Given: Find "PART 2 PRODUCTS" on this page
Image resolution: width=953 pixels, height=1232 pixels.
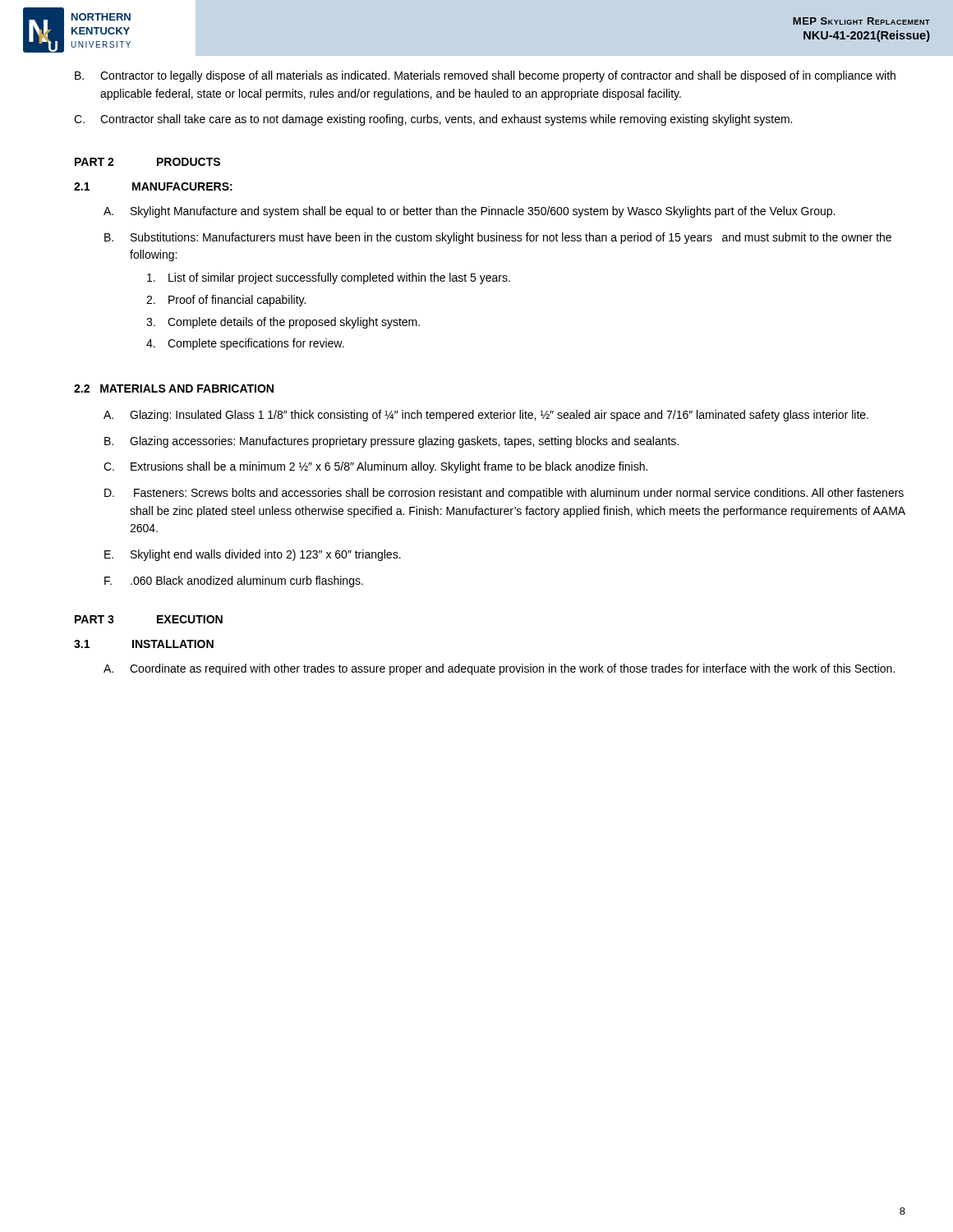Looking at the screenshot, I should [147, 162].
